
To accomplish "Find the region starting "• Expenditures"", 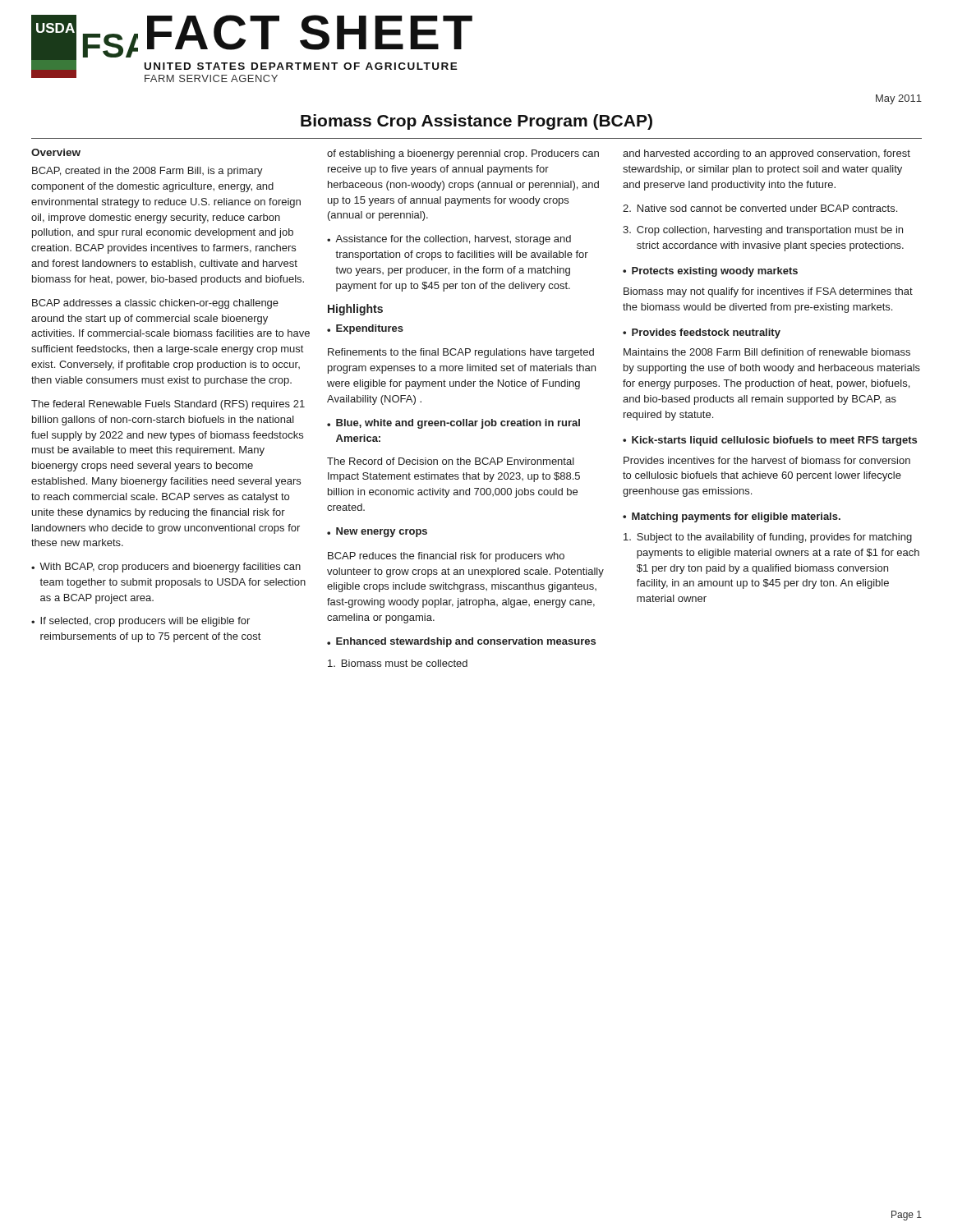I will tap(365, 329).
